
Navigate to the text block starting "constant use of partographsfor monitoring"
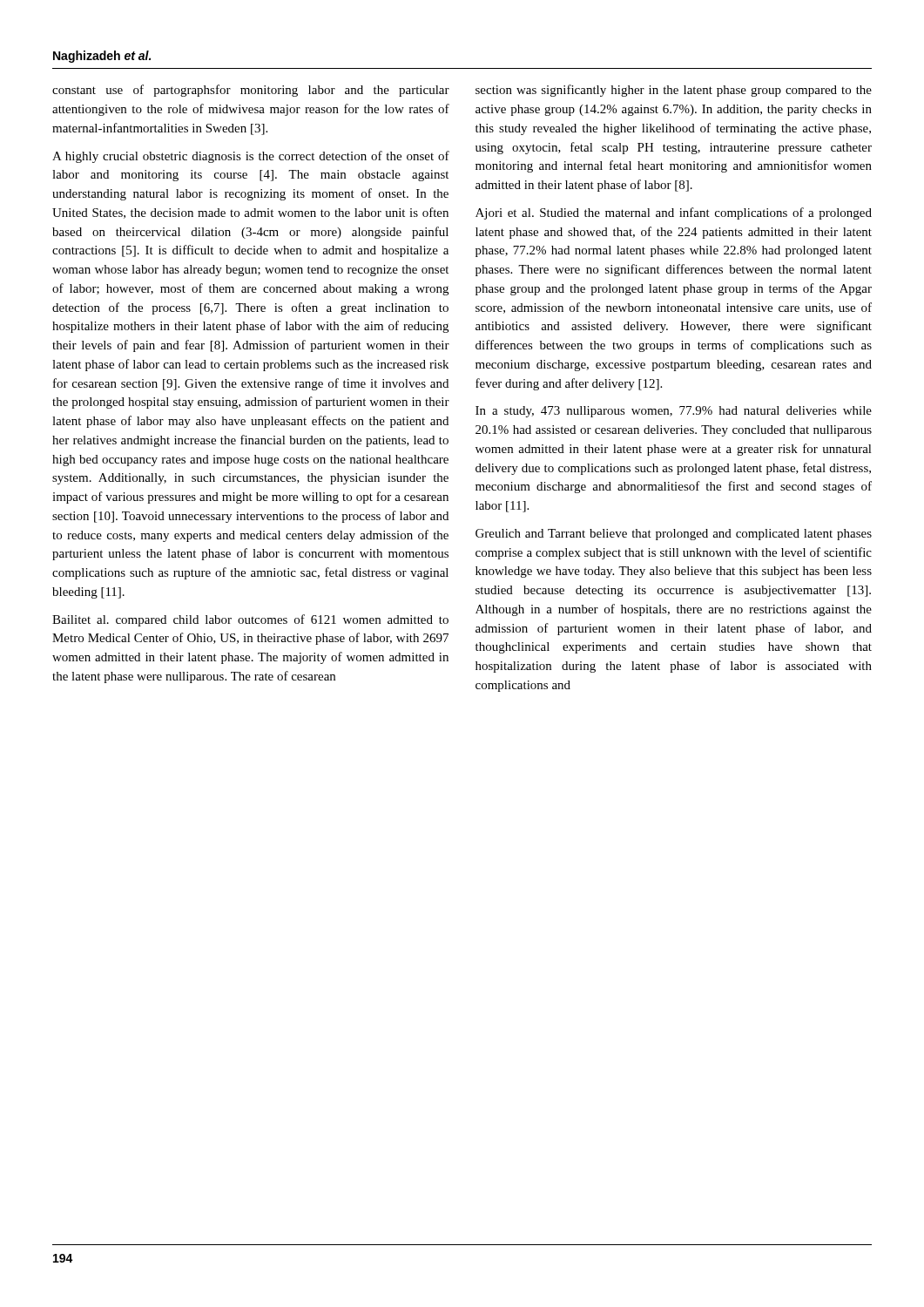pyautogui.click(x=251, y=384)
